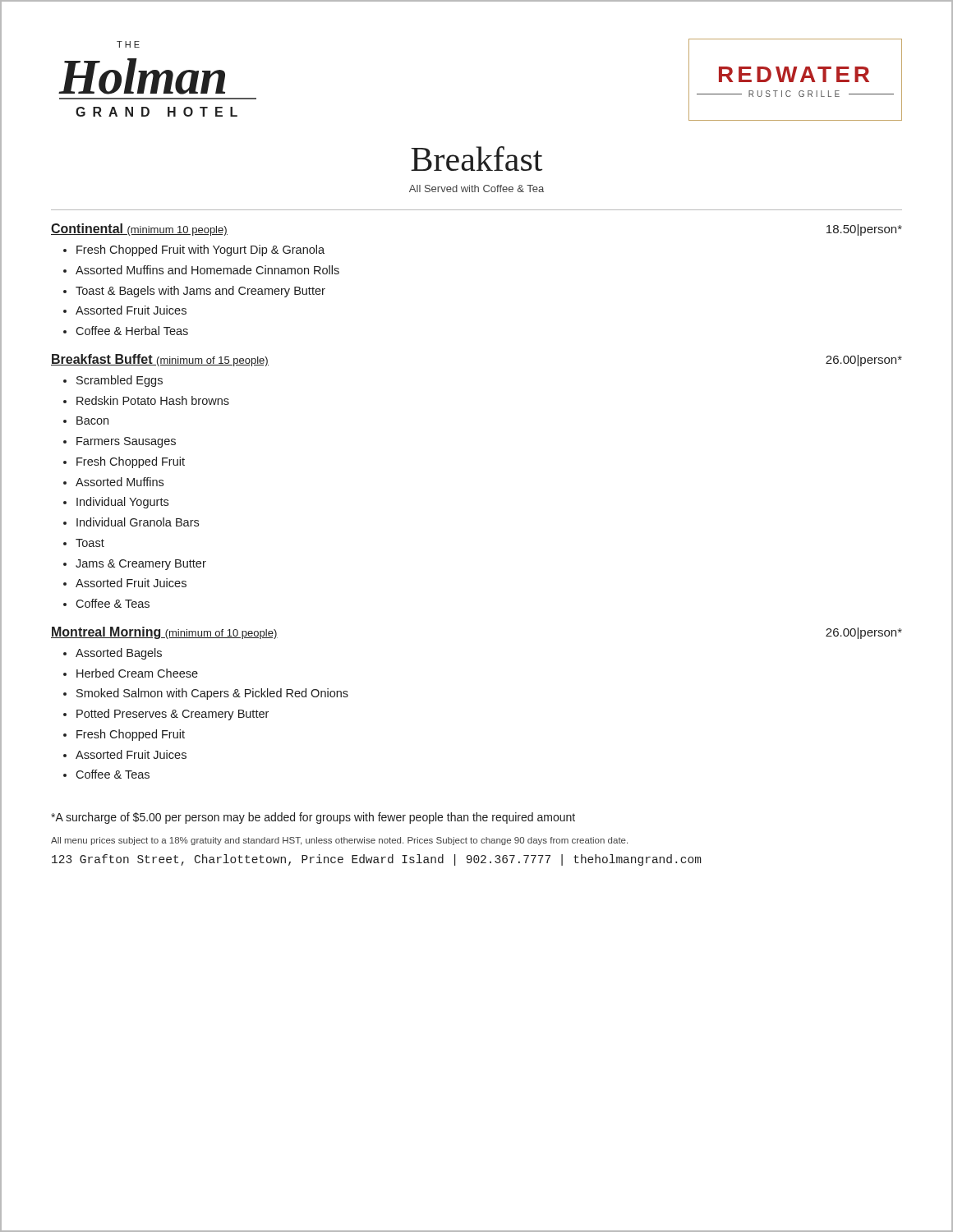Point to the block beginning "Assorted Muffins and Homemade Cinnamon"
The width and height of the screenshot is (953, 1232).
point(208,270)
